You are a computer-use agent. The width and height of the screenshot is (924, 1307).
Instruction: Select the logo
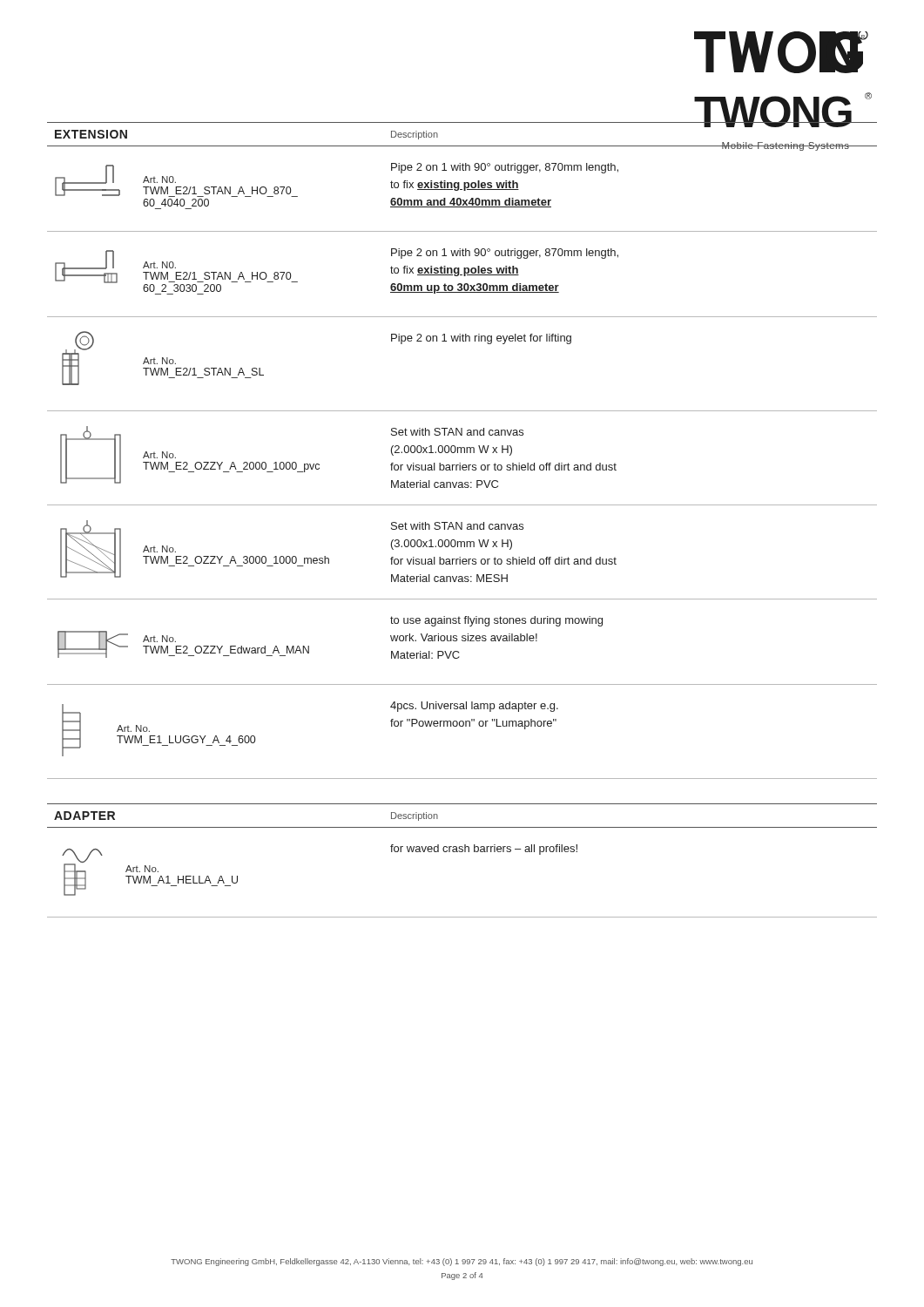pyautogui.click(x=786, y=91)
